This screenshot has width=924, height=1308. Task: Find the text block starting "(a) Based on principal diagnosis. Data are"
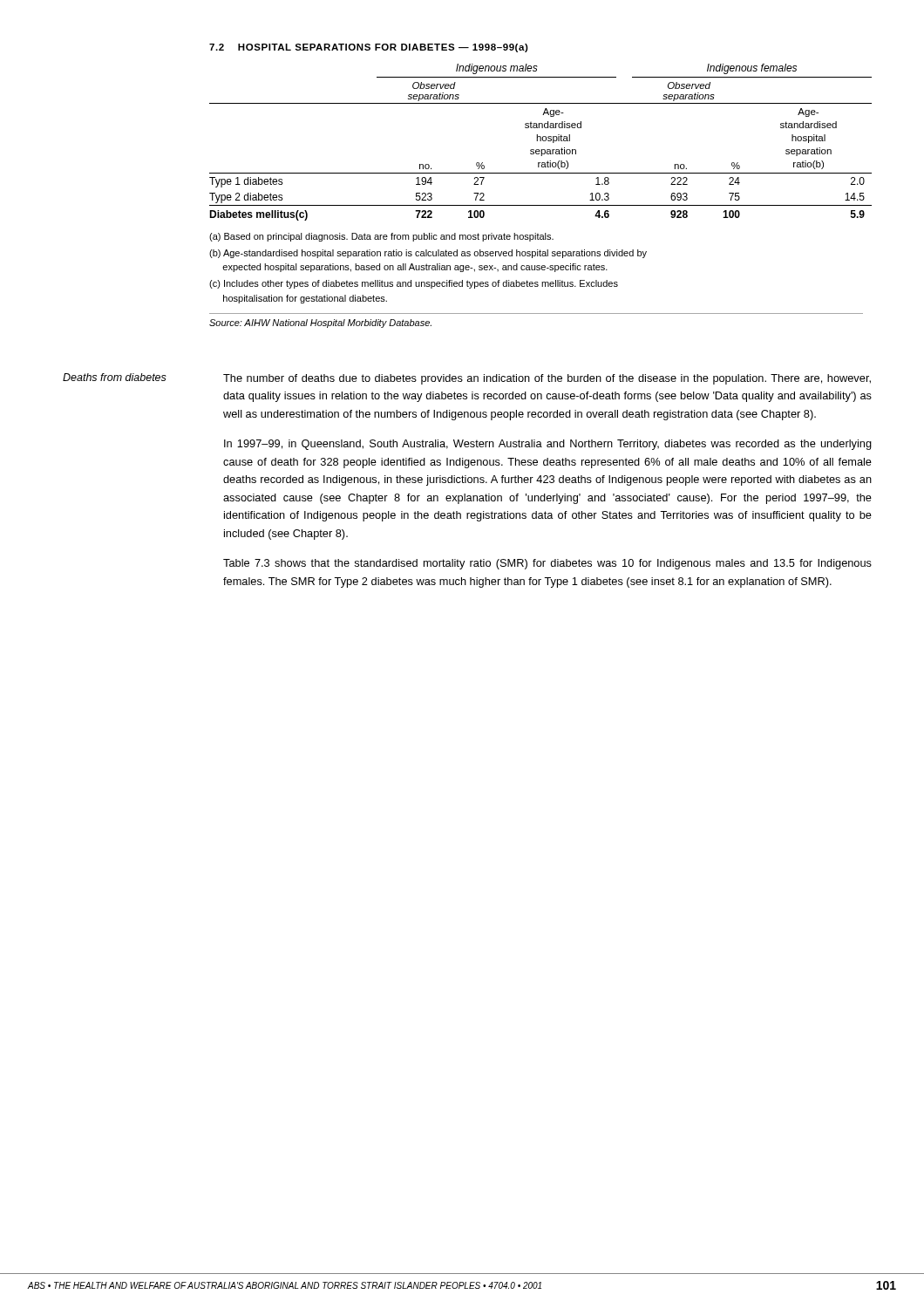536,267
